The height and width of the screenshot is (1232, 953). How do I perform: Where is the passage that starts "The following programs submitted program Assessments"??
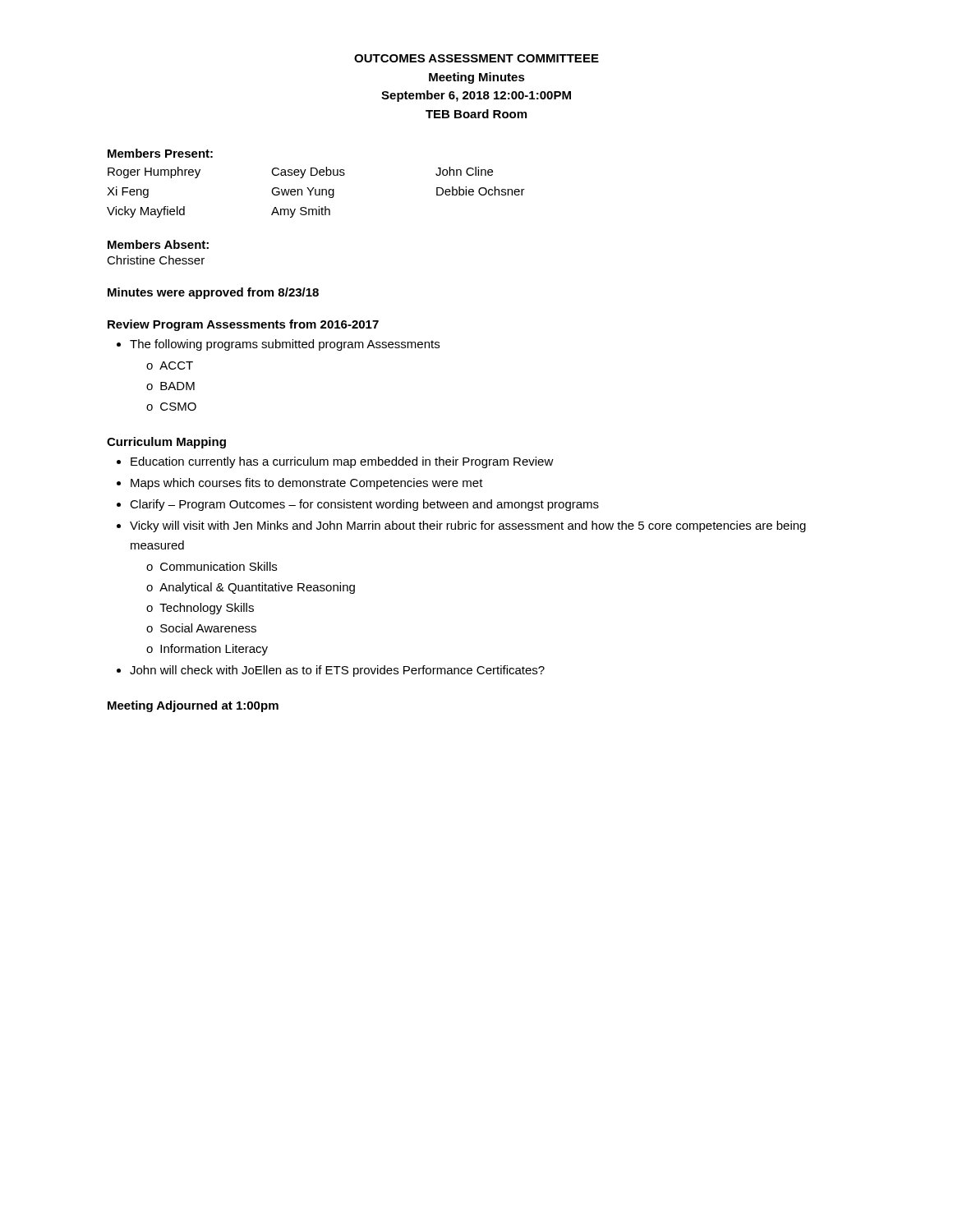click(x=285, y=345)
